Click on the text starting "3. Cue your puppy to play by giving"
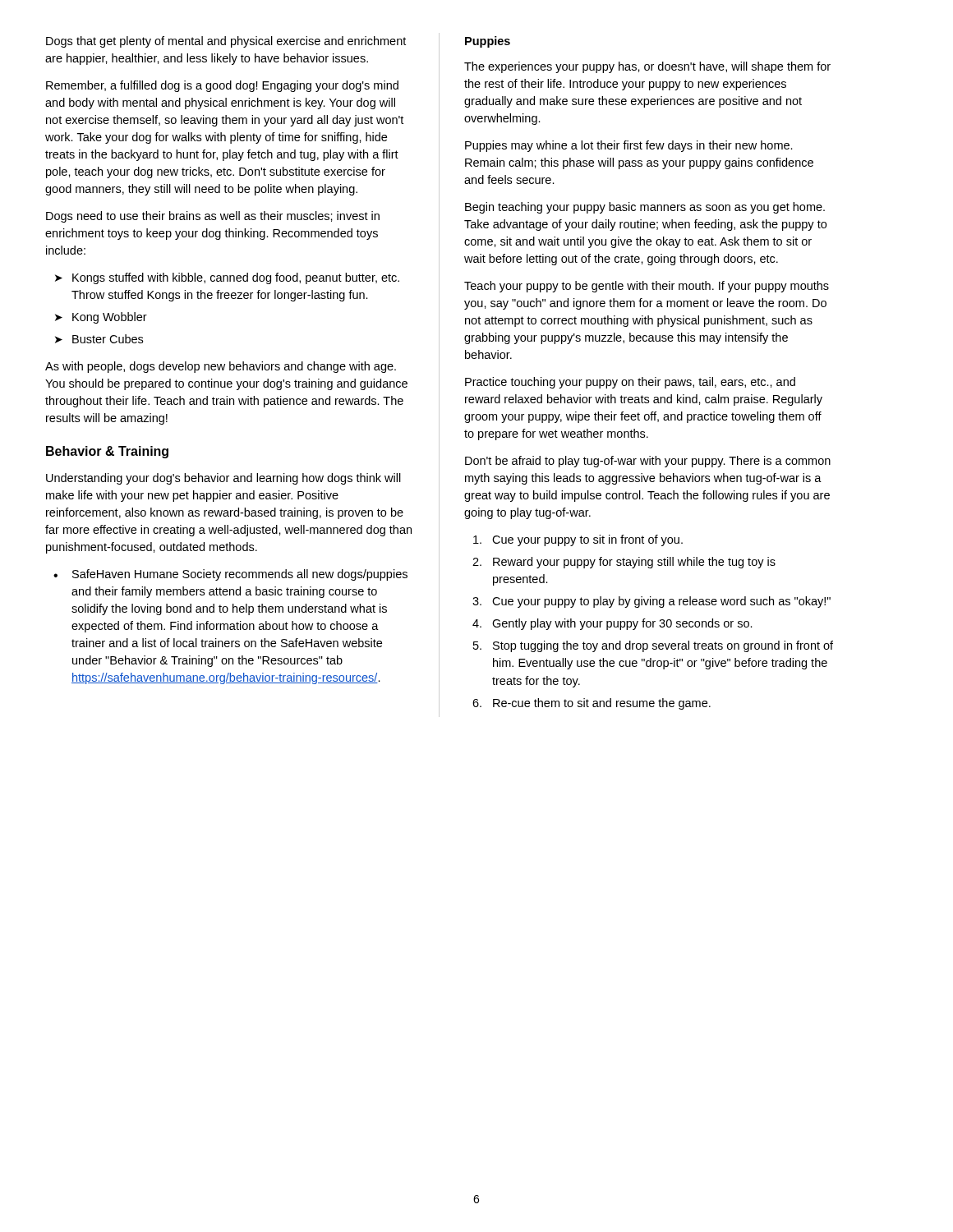This screenshot has height=1232, width=953. pos(653,602)
